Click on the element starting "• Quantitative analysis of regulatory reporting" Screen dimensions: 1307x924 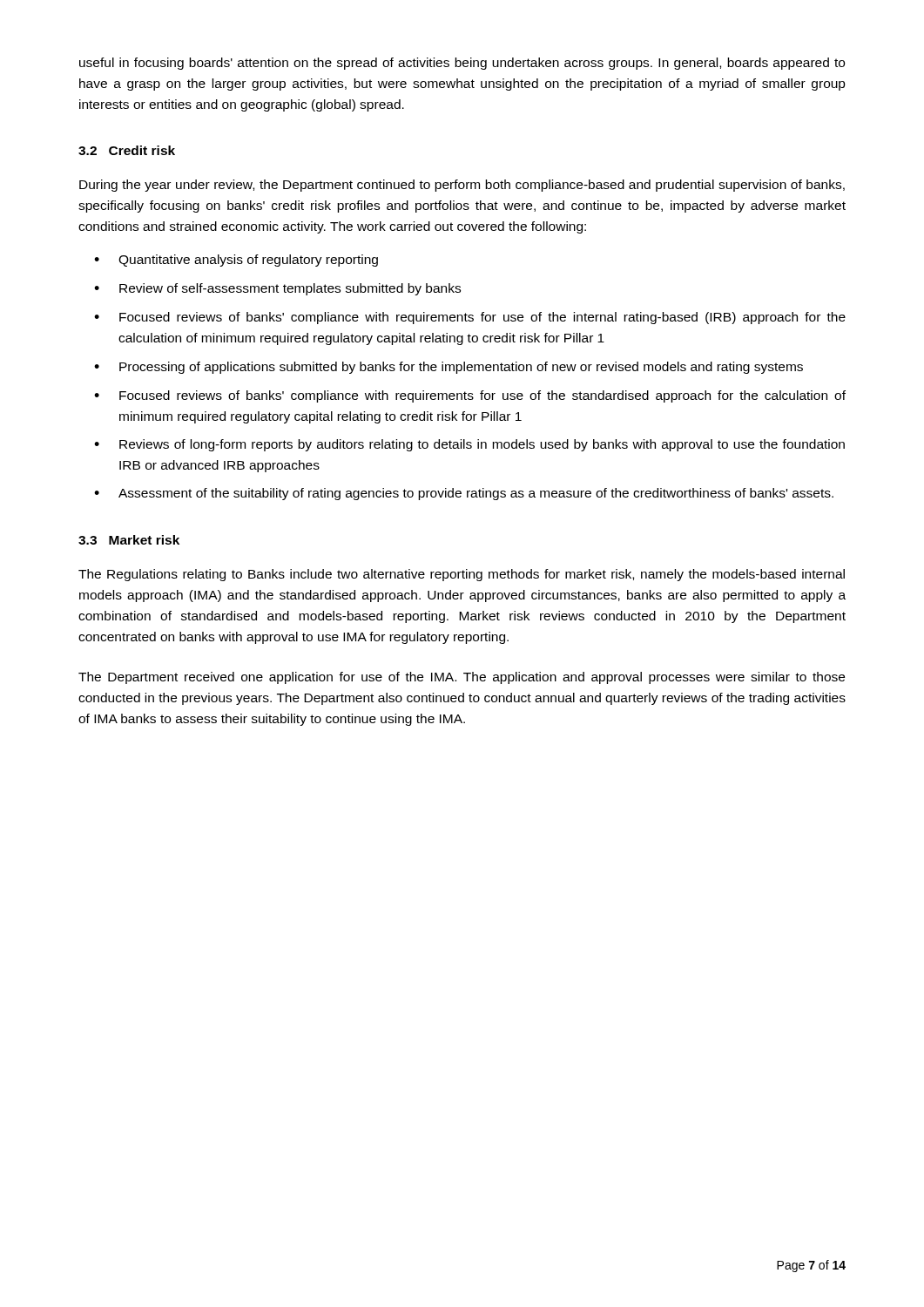pos(236,261)
